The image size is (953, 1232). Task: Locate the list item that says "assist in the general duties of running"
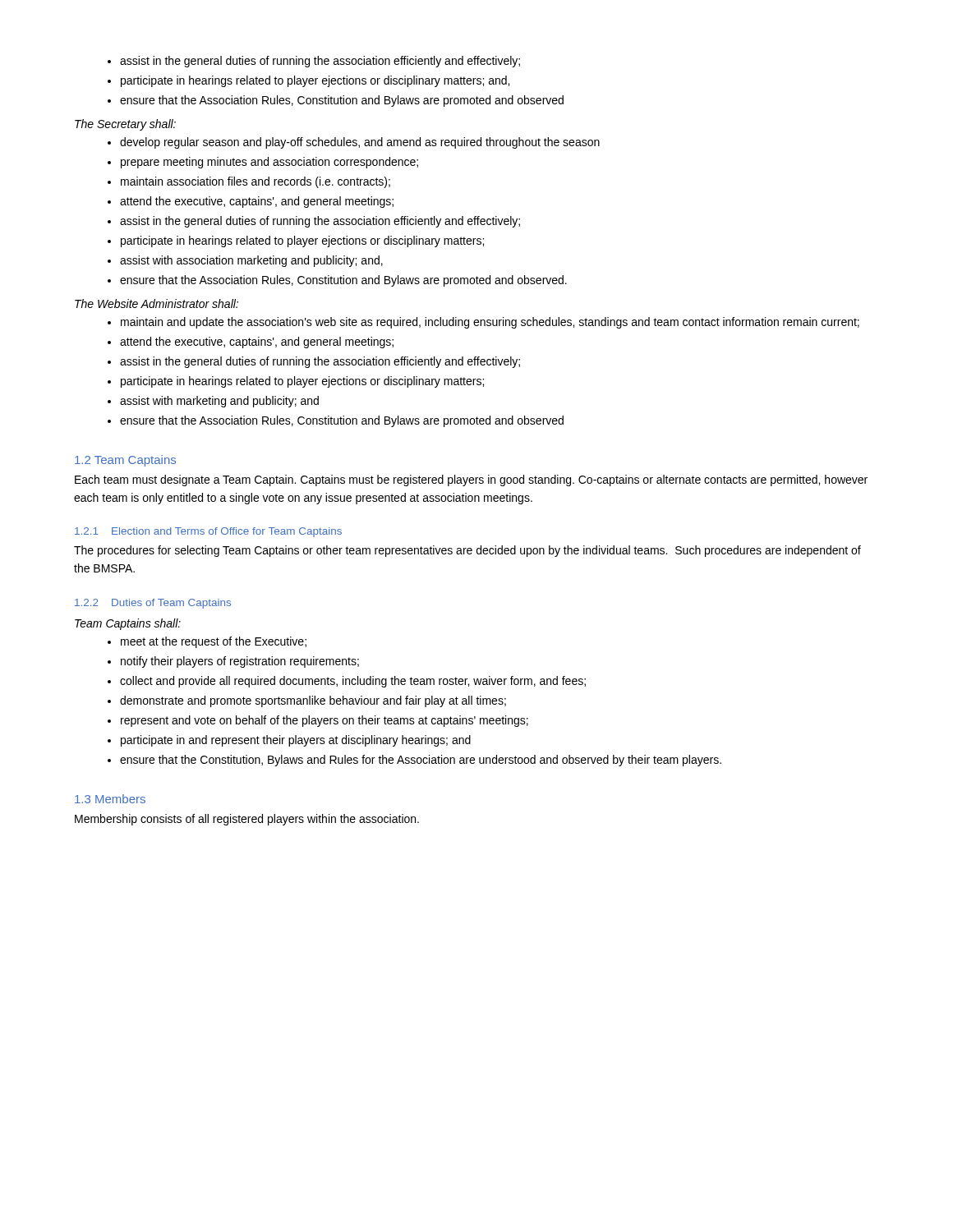[x=481, y=81]
